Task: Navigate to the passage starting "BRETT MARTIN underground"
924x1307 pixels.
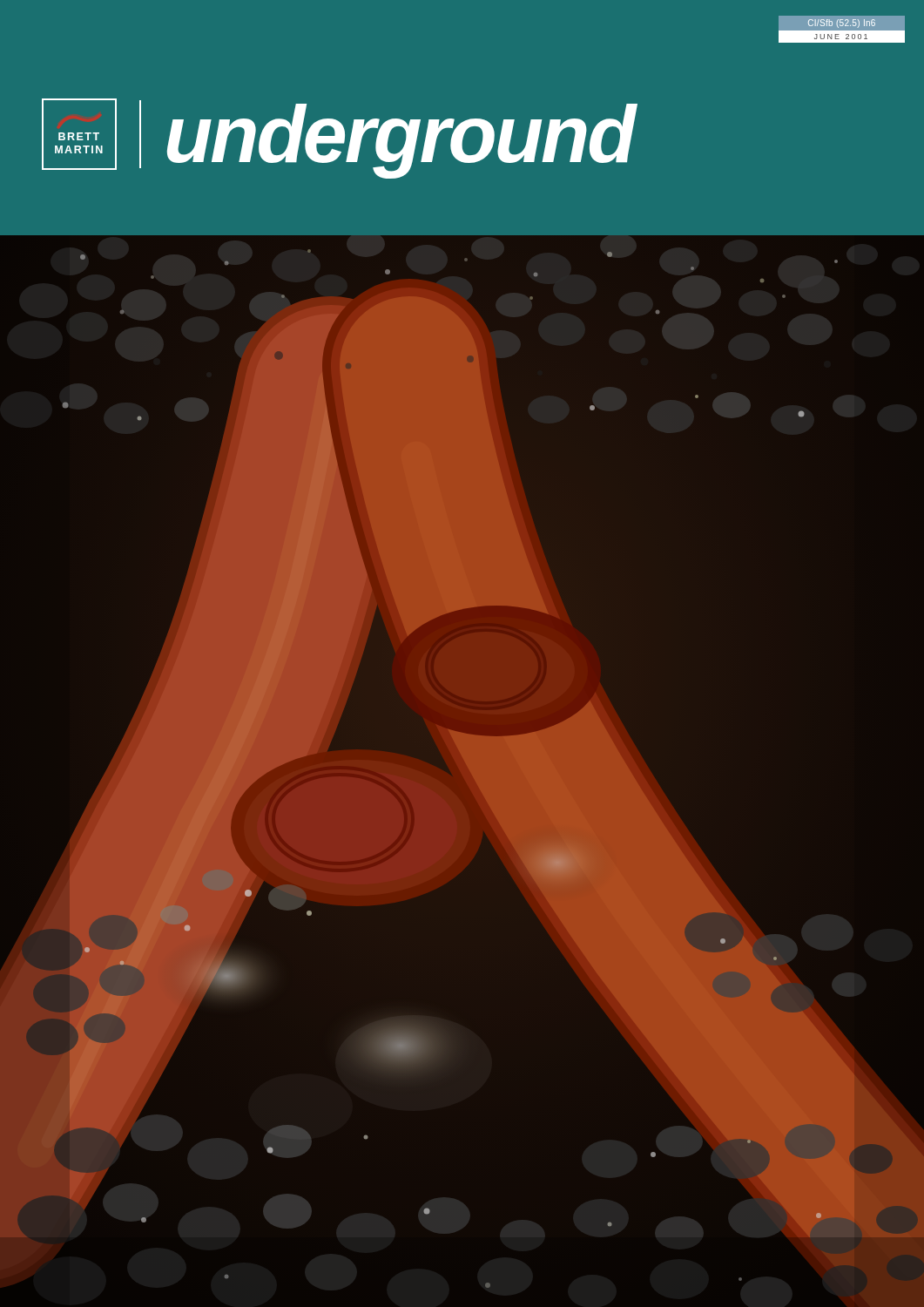Action: (338, 134)
